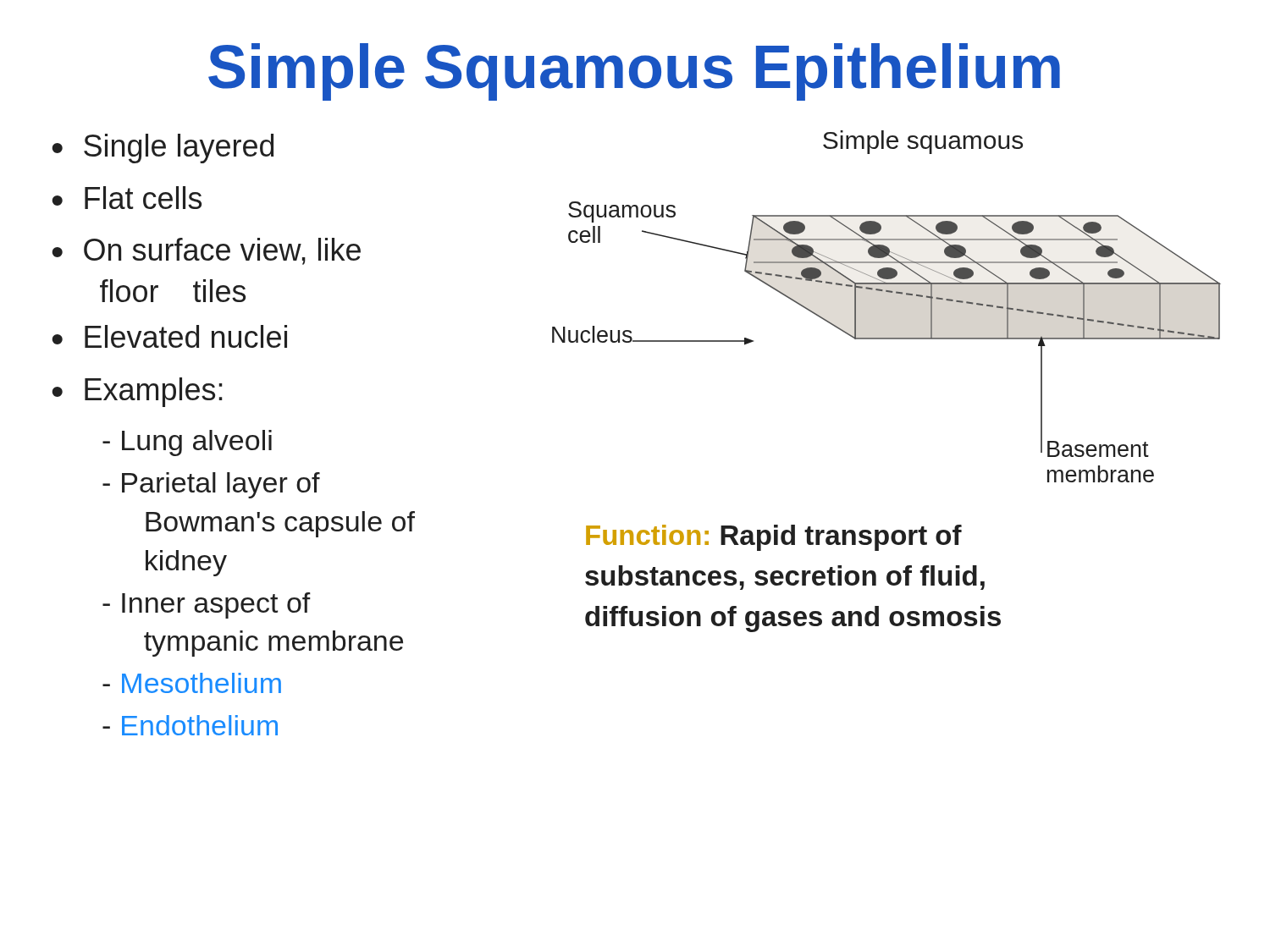Find the element starting "Function: Rapid transport of"
Image resolution: width=1270 pixels, height=952 pixels.
coord(793,576)
